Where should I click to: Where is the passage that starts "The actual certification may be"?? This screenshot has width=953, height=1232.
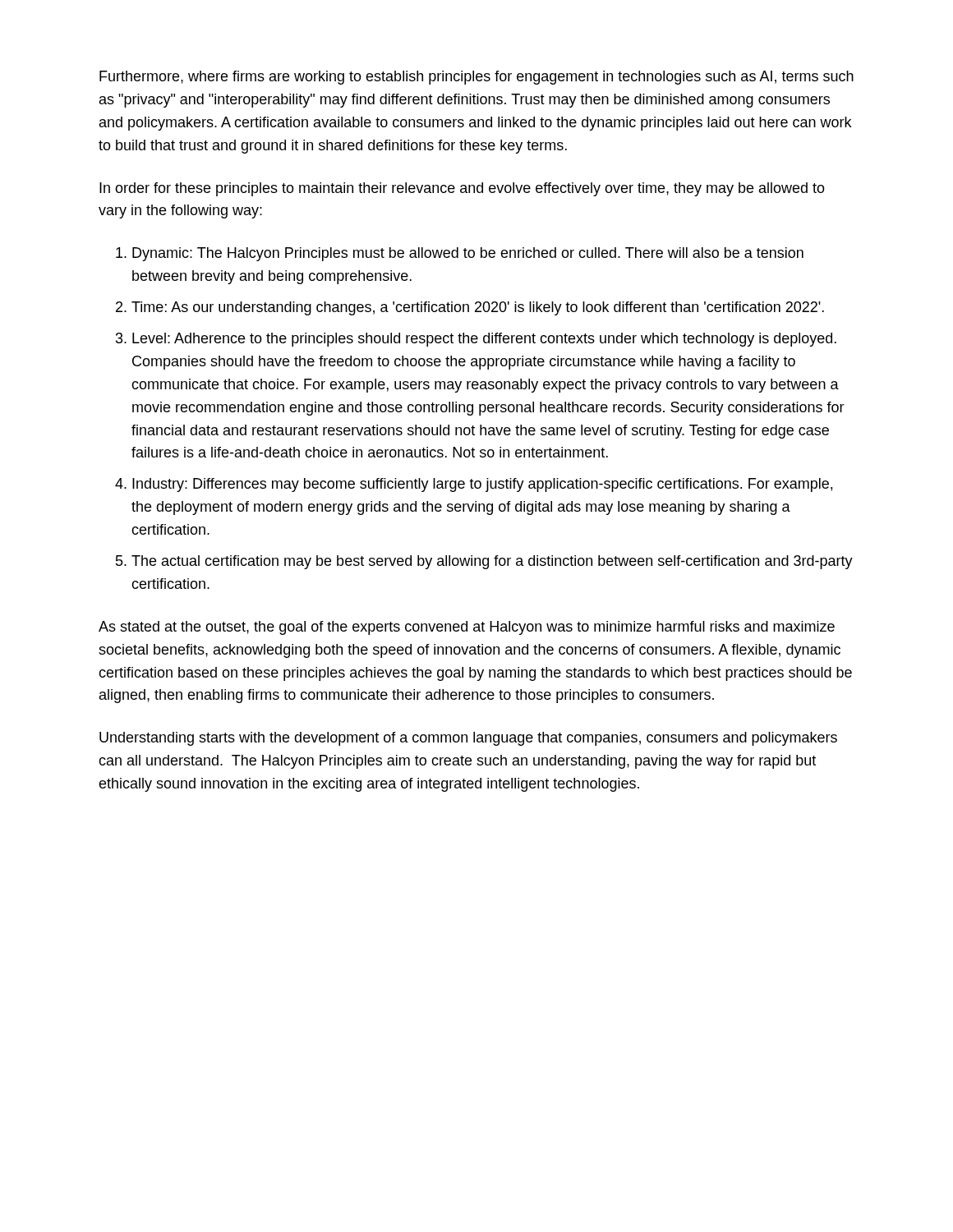tap(492, 572)
